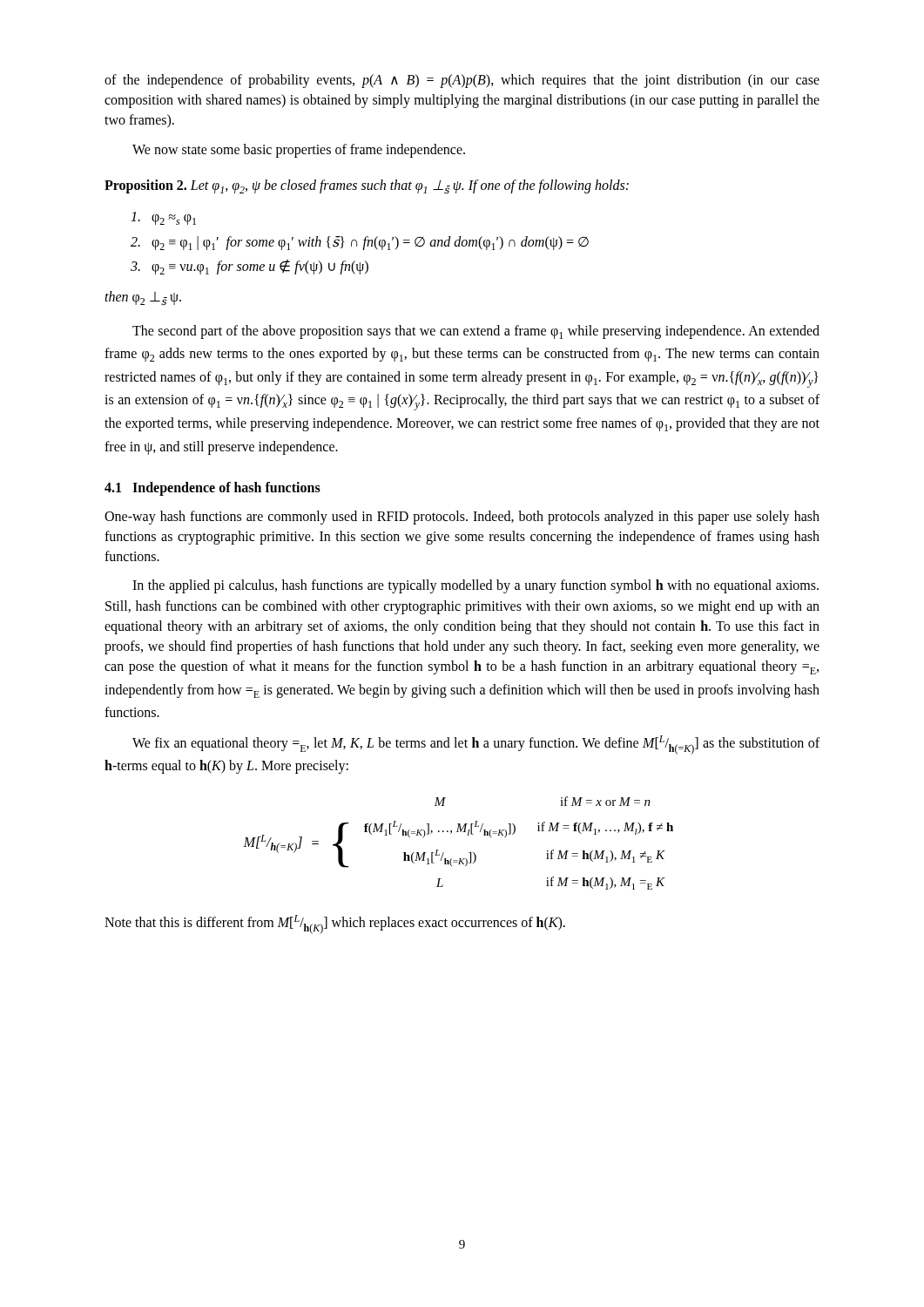Locate the text block that reads "of the independence of probability events, p(A"
Image resolution: width=924 pixels, height=1307 pixels.
462,100
